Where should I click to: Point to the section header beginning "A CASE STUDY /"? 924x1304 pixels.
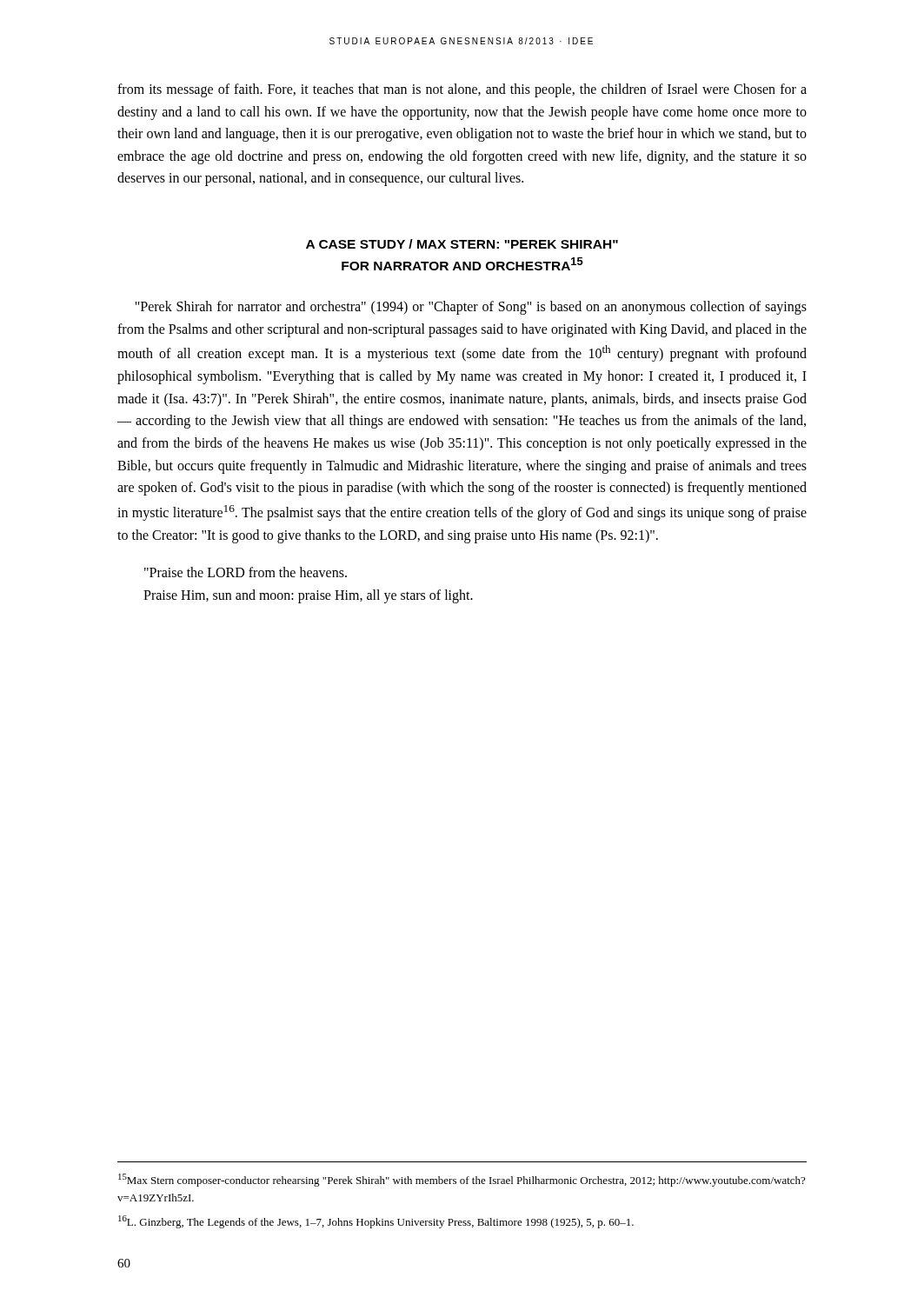pos(462,255)
